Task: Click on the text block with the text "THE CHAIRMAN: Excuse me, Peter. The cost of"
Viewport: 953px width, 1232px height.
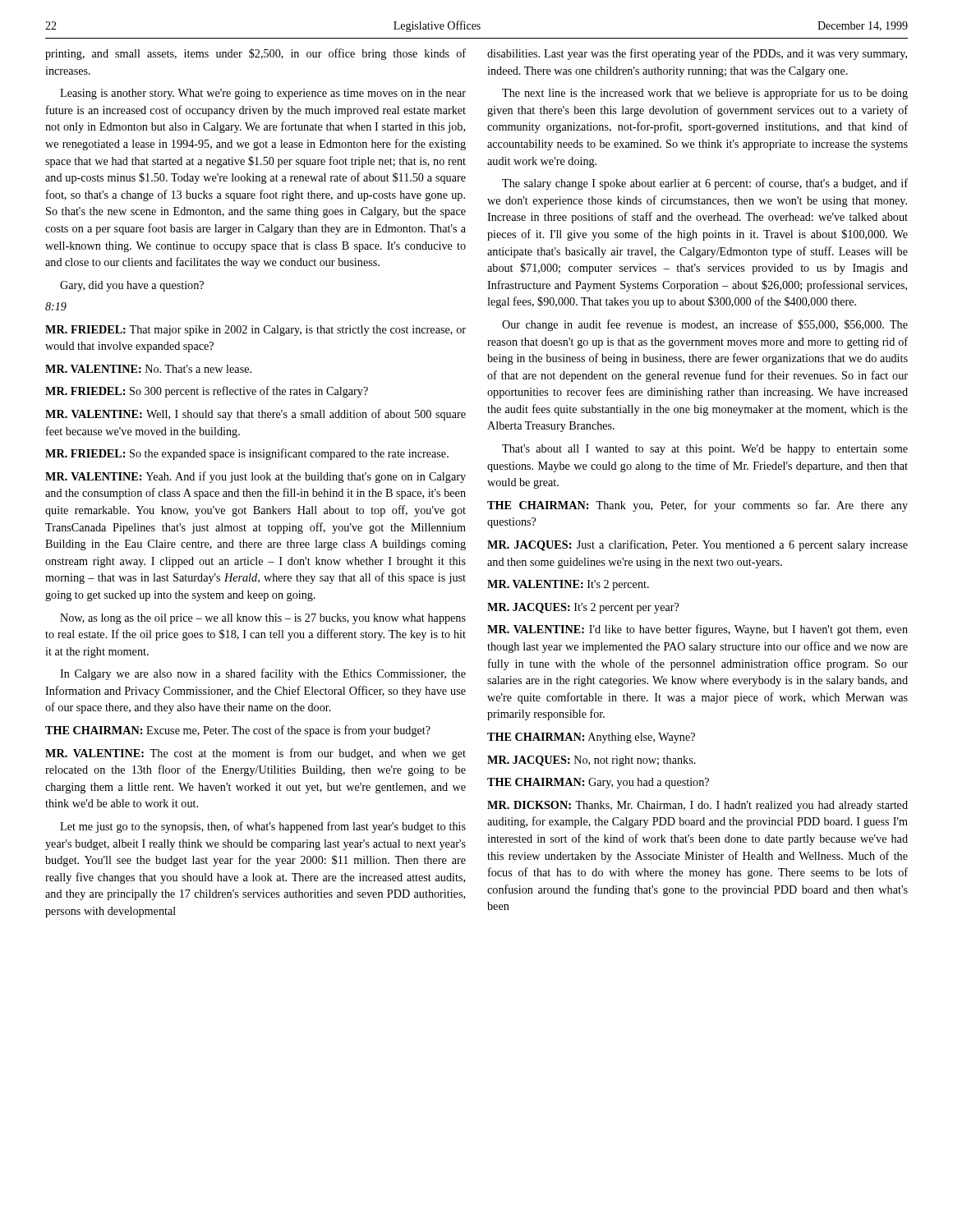Action: click(255, 731)
